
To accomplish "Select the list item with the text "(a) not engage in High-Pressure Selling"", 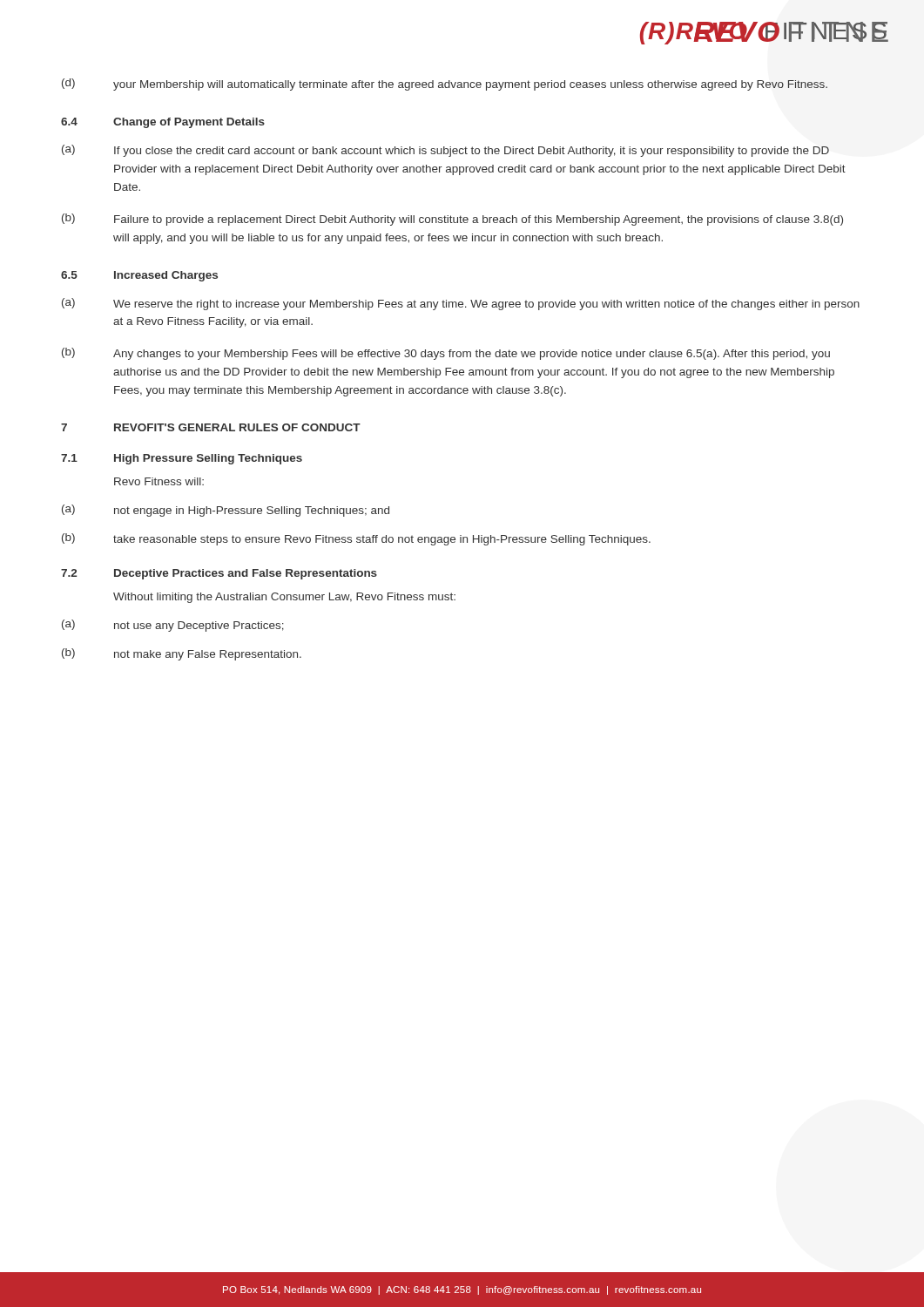I will [x=226, y=511].
